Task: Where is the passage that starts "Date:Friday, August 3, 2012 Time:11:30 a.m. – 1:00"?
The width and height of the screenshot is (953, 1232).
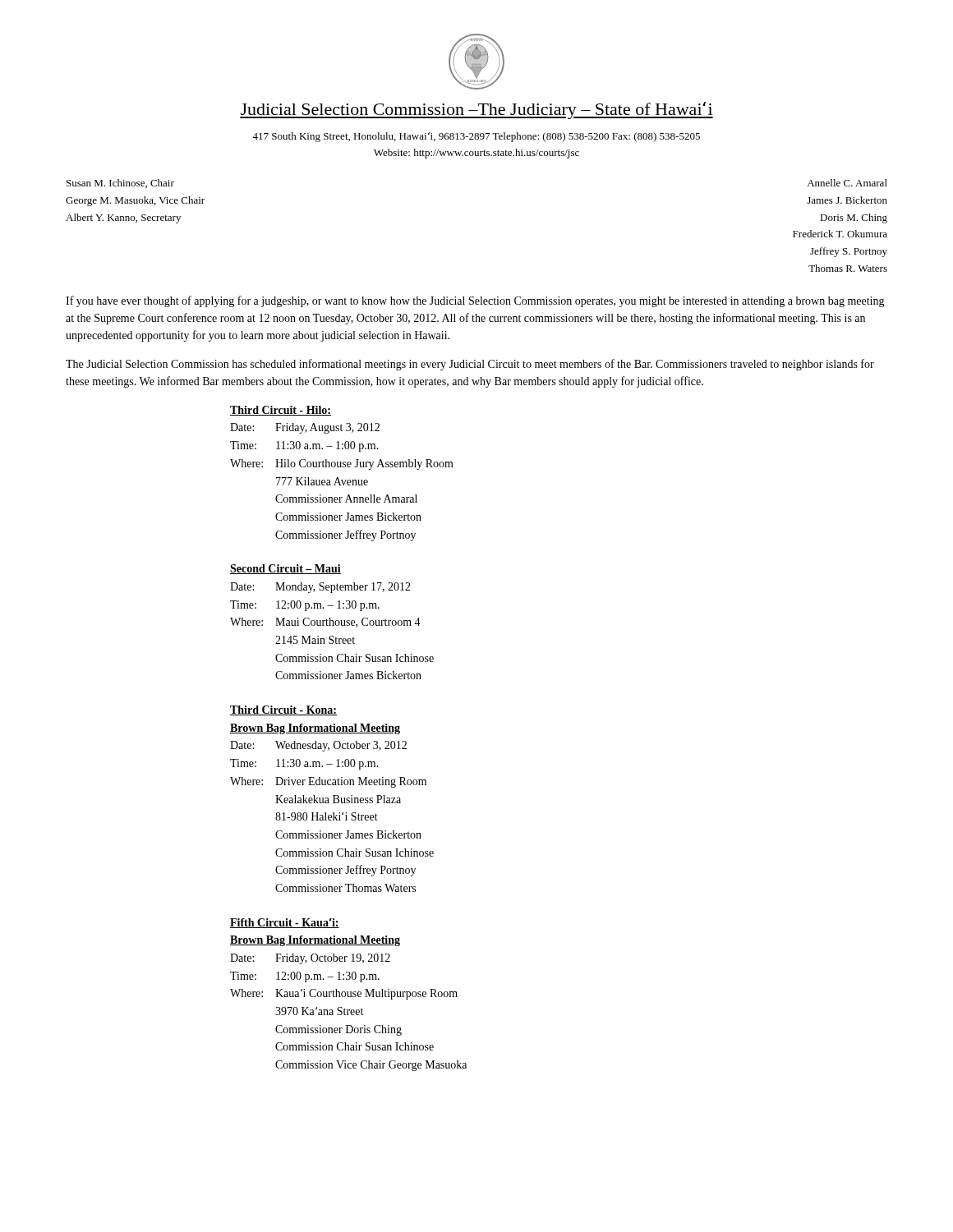Action: (x=305, y=428)
